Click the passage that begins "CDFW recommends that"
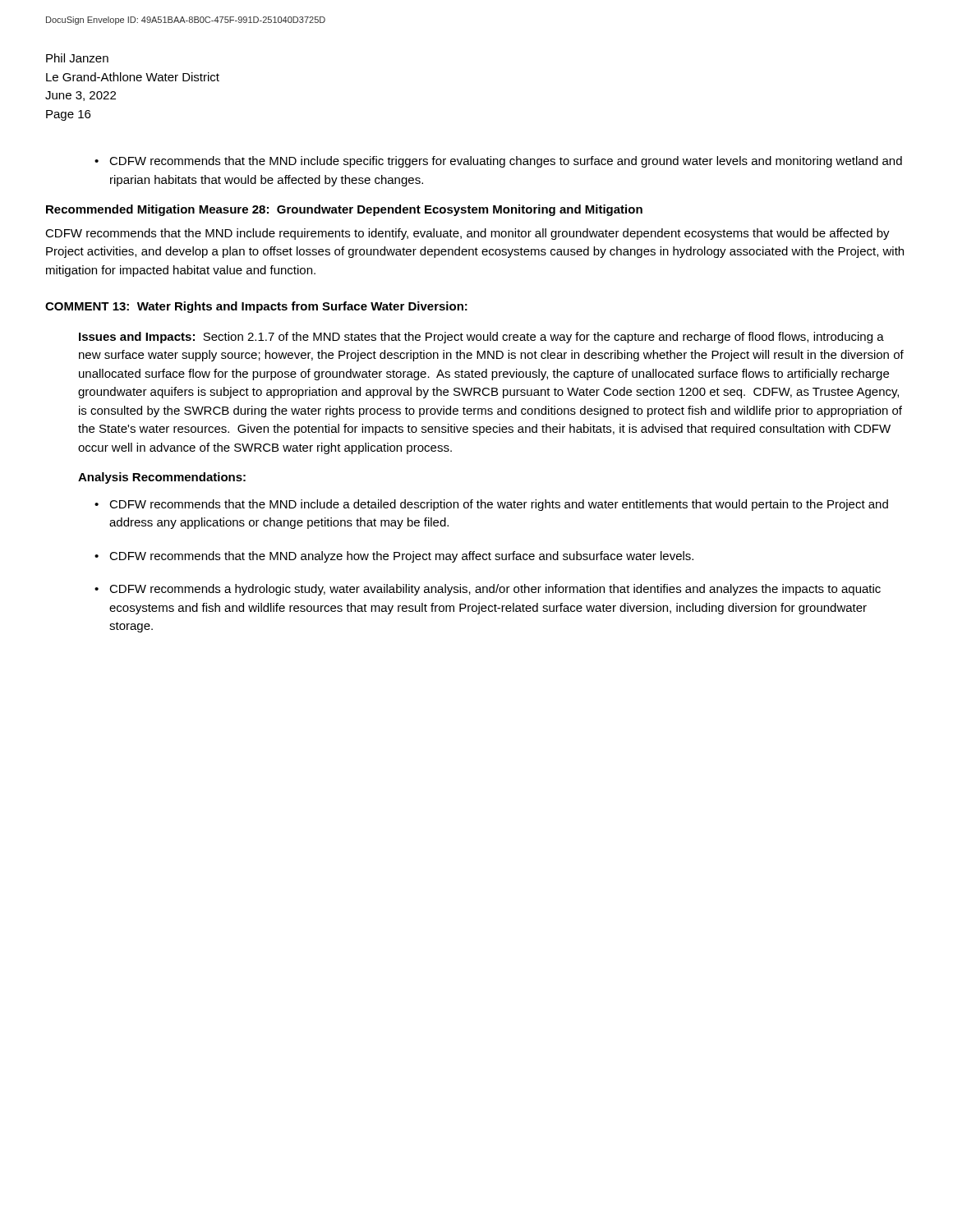This screenshot has width=953, height=1232. tap(475, 251)
